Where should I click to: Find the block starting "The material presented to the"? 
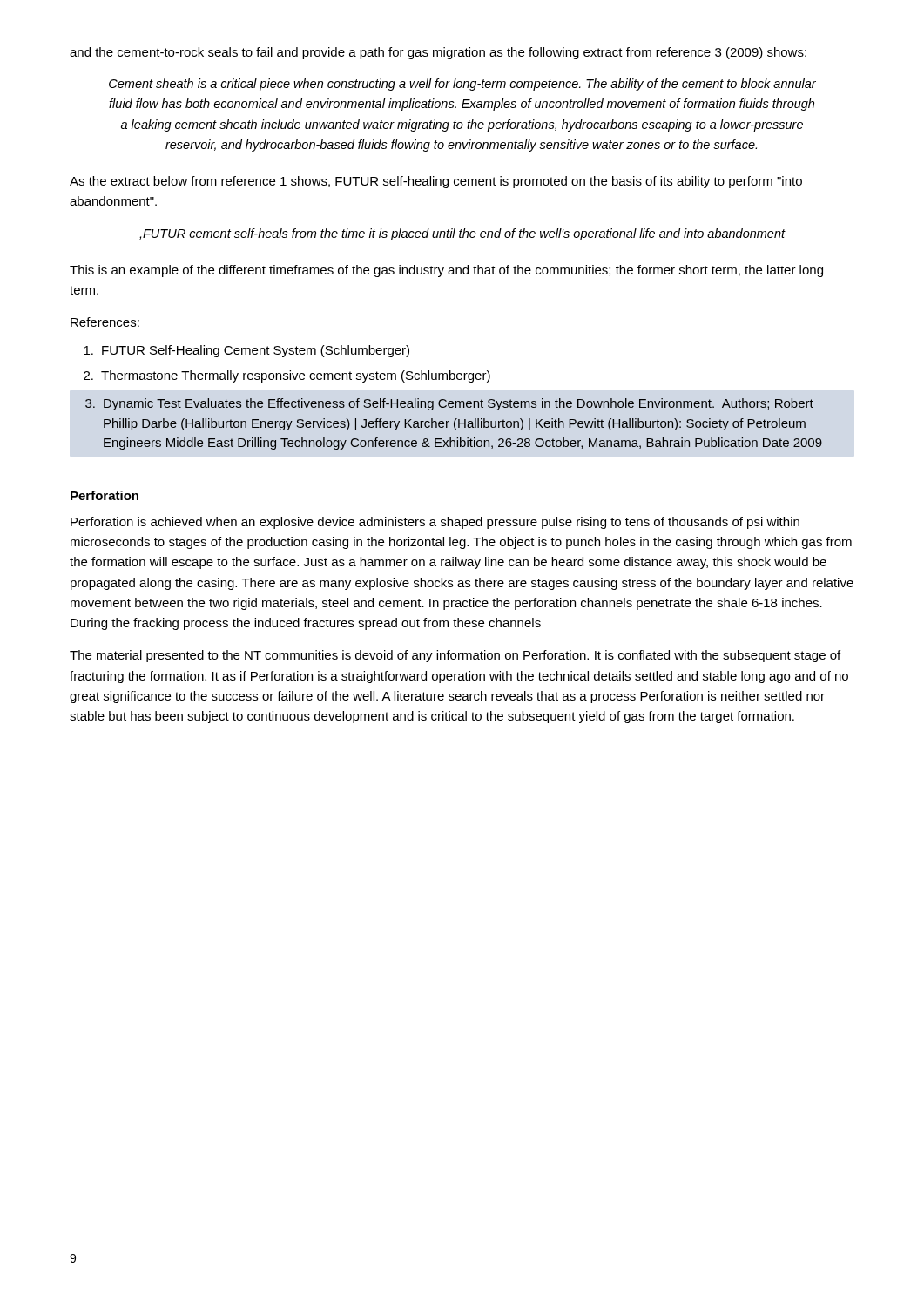[459, 686]
